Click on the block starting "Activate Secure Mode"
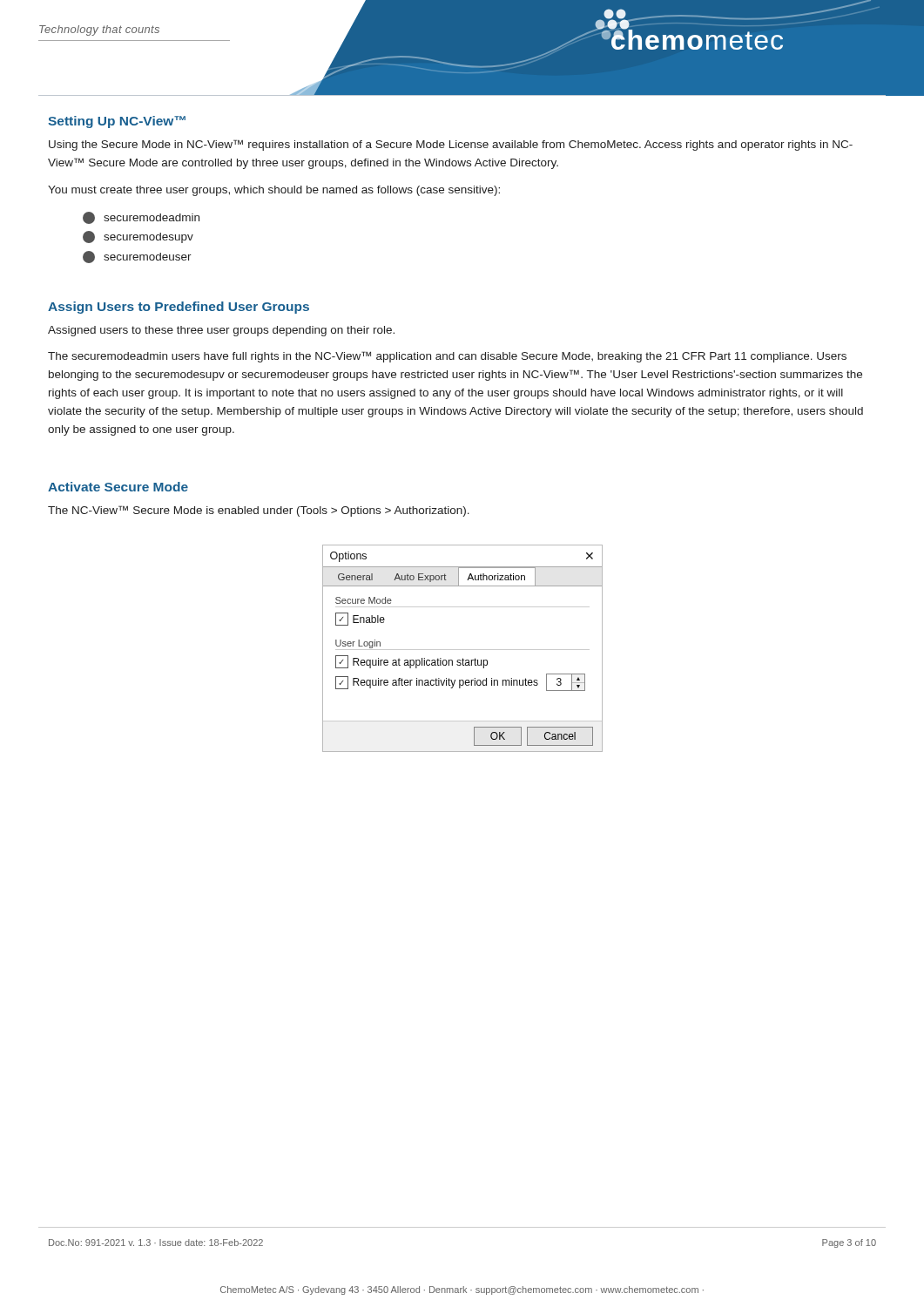 click(118, 487)
